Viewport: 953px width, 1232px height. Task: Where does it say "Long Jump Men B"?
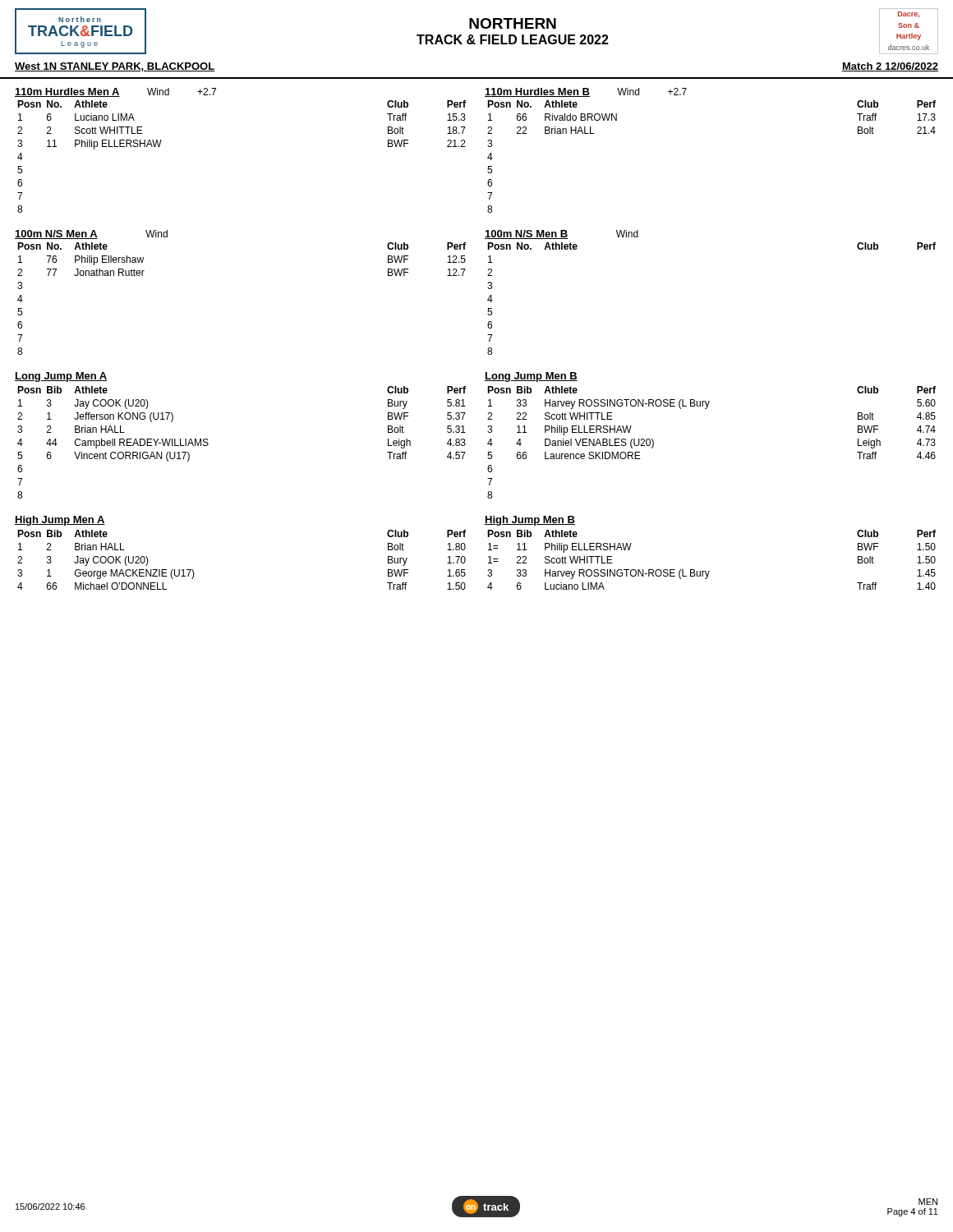(x=531, y=376)
